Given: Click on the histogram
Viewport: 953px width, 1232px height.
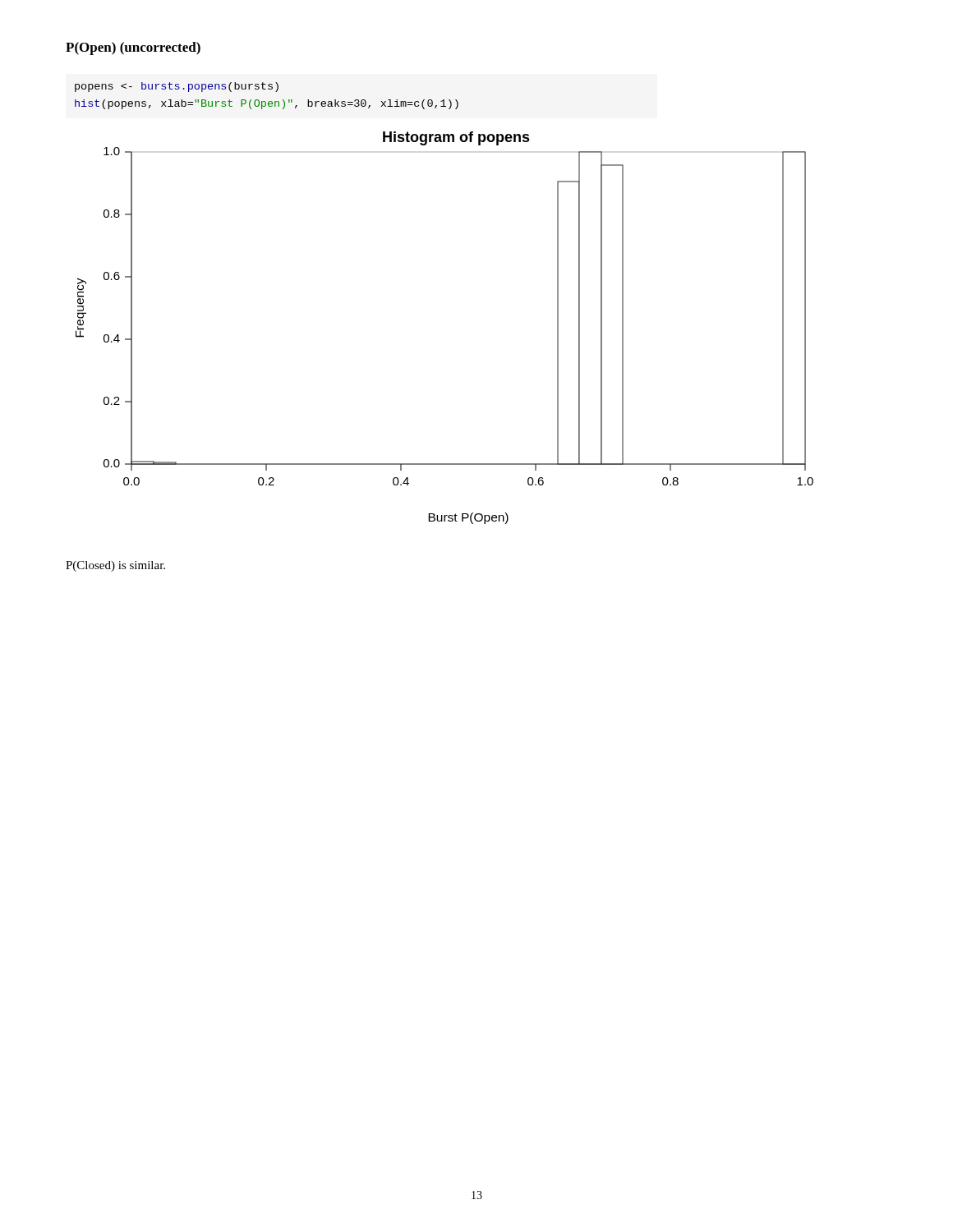Looking at the screenshot, I should pos(456,334).
